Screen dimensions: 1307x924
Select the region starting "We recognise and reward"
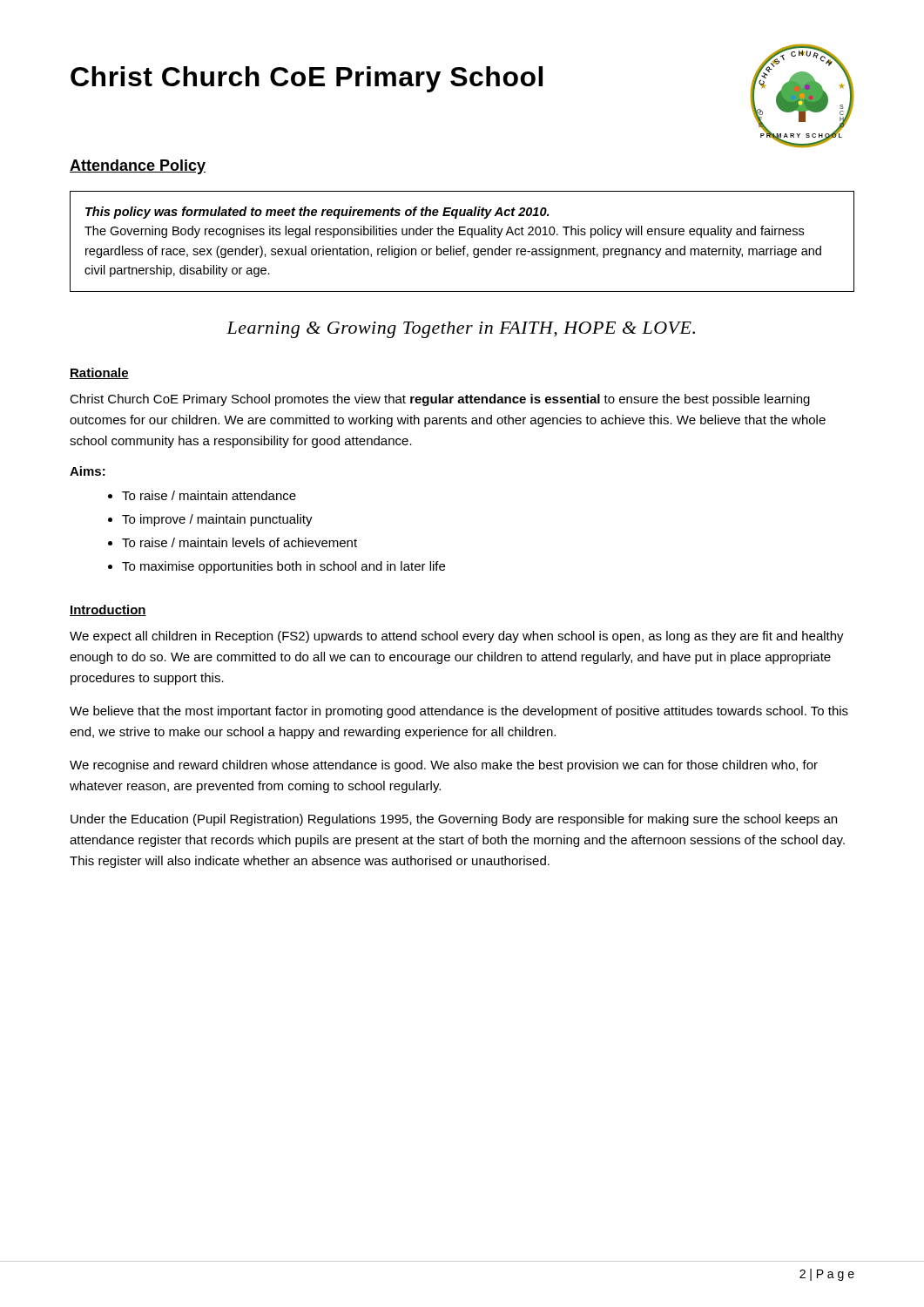[x=444, y=775]
